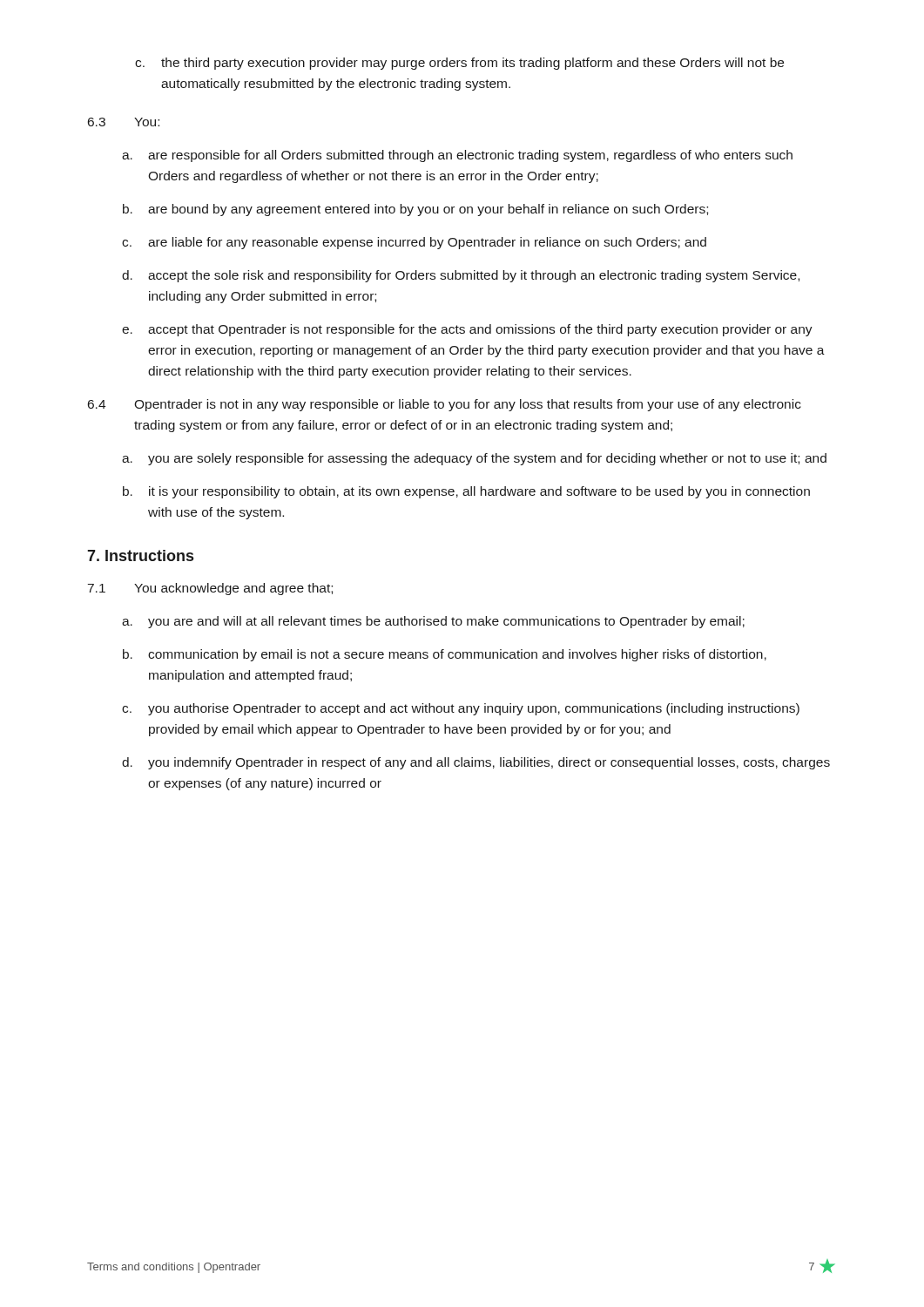
Task: Navigate to the passage starting "a. you are and will at"
Action: pos(479,621)
